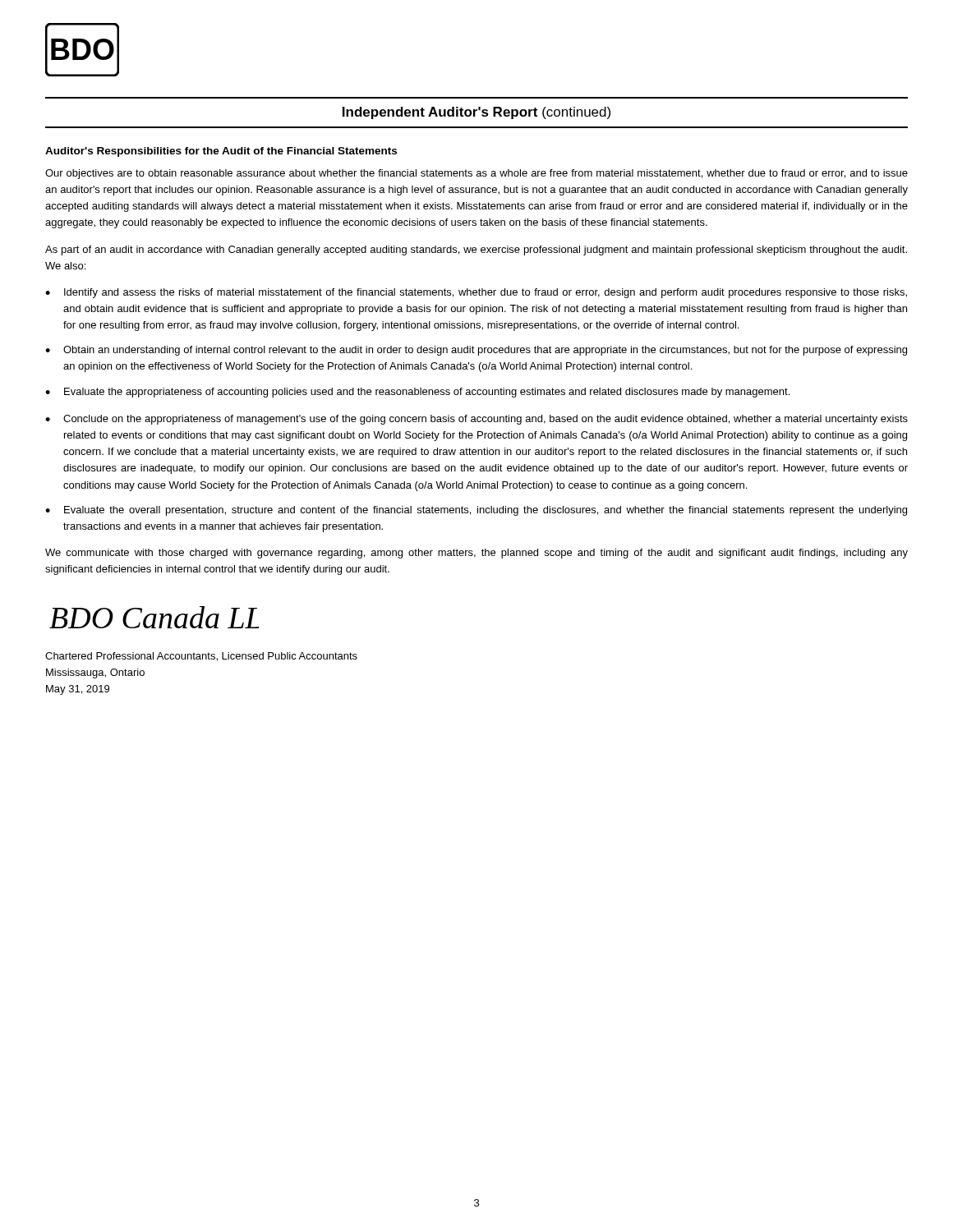Point to the block beginning "• Conclude on the appropriateness of management's"
The image size is (953, 1232).
point(476,452)
